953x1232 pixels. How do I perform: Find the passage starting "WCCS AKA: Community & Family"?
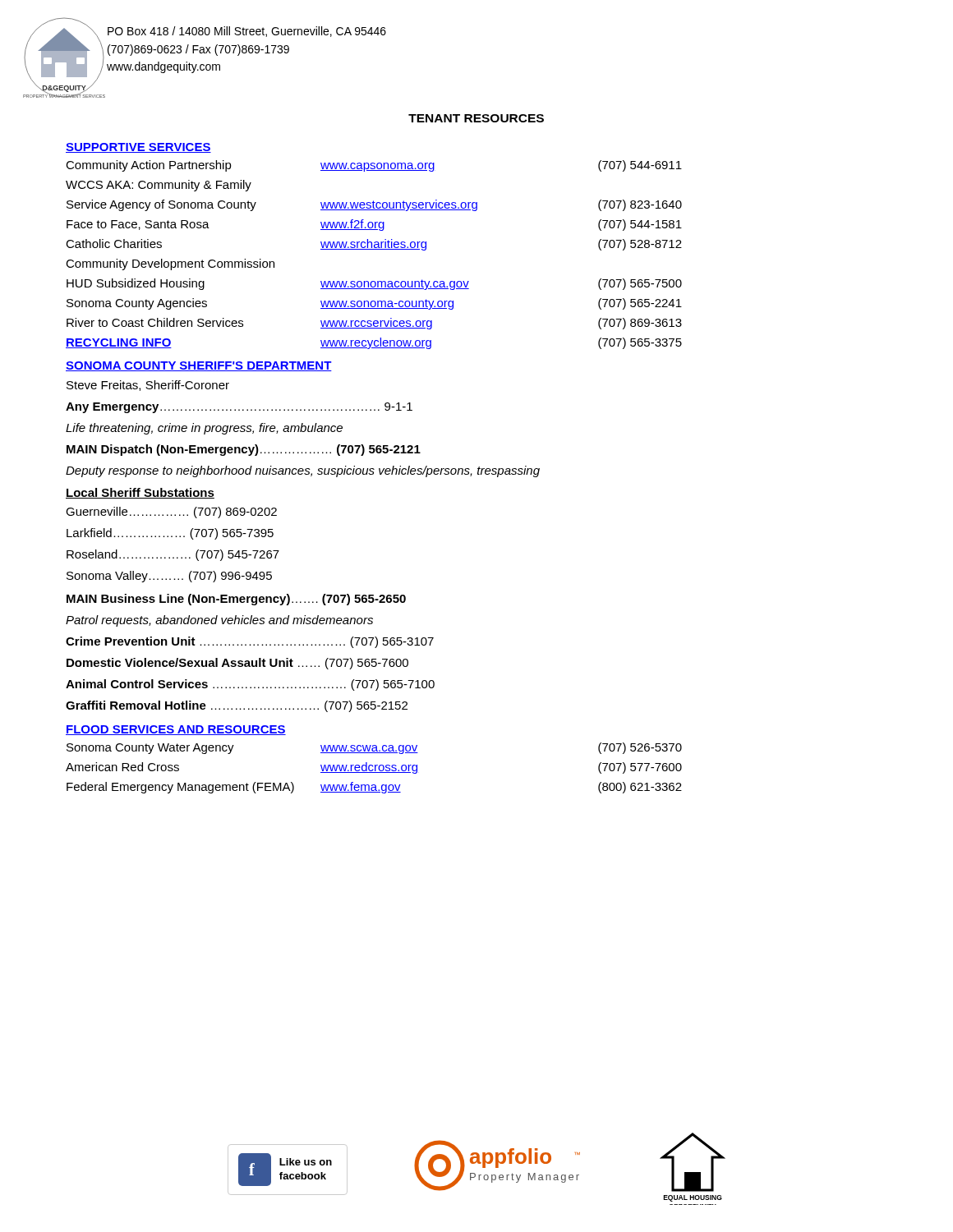[x=193, y=184]
